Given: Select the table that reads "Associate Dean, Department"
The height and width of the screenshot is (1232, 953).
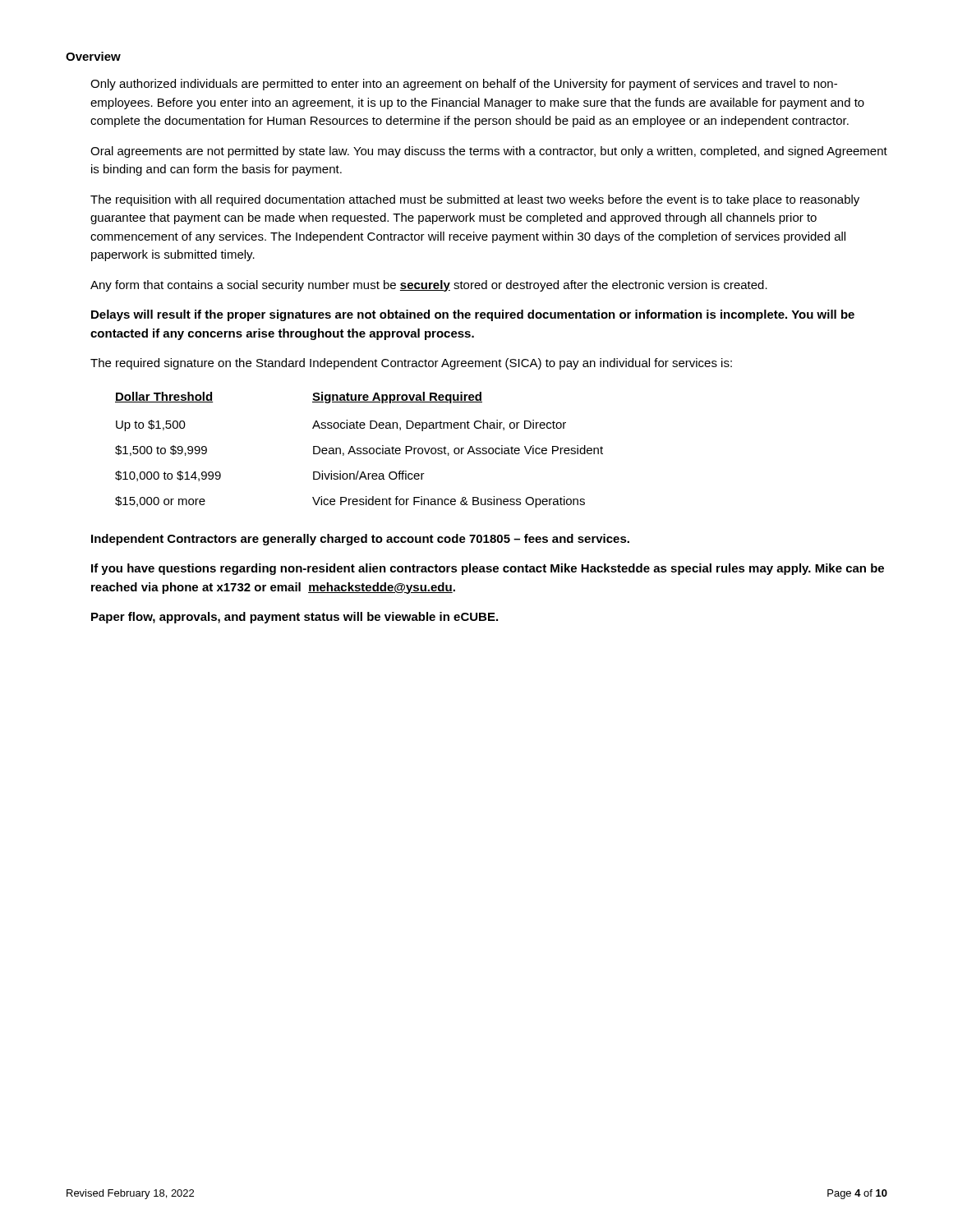Looking at the screenshot, I should 501,448.
